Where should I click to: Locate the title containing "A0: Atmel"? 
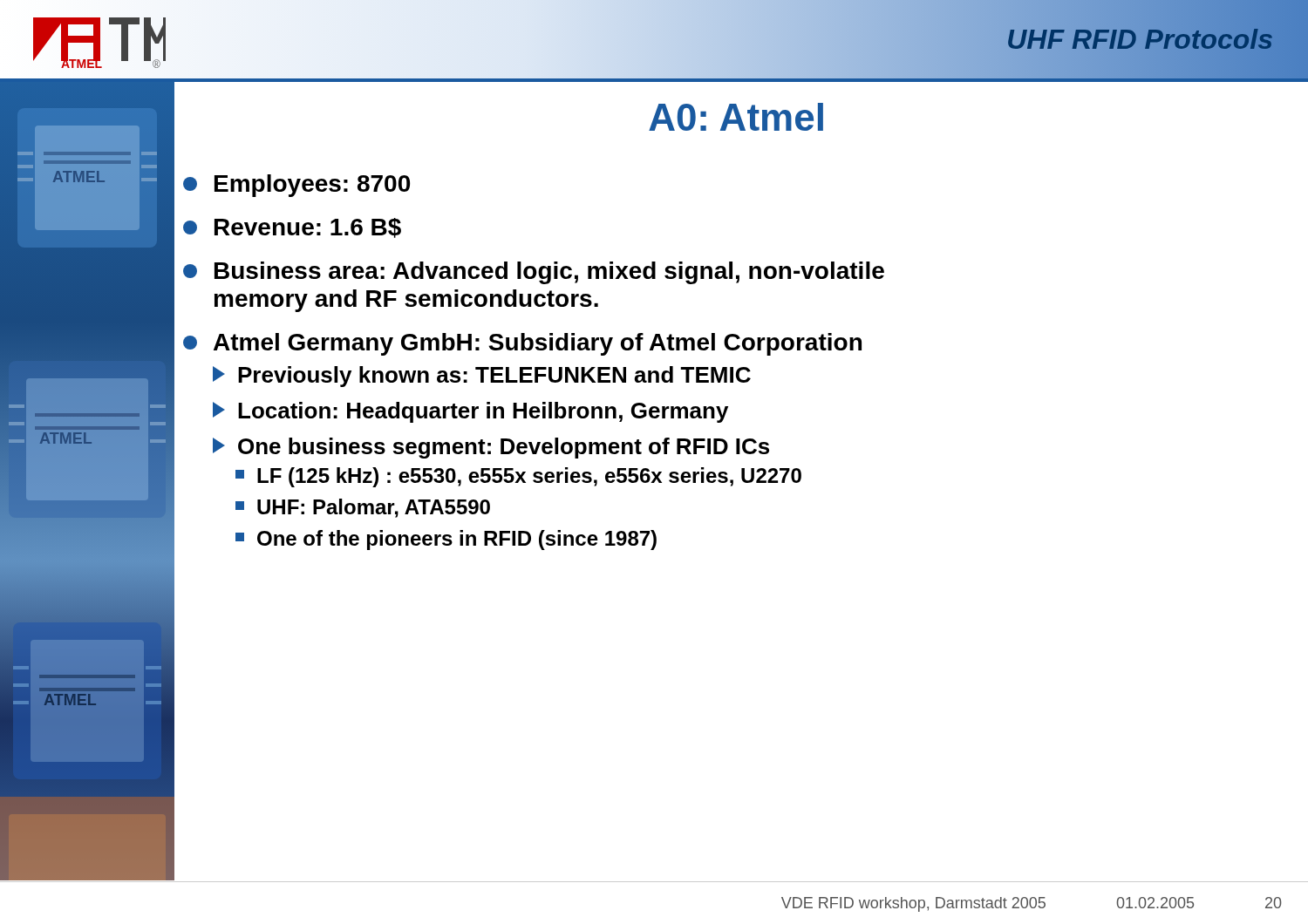pyautogui.click(x=737, y=117)
